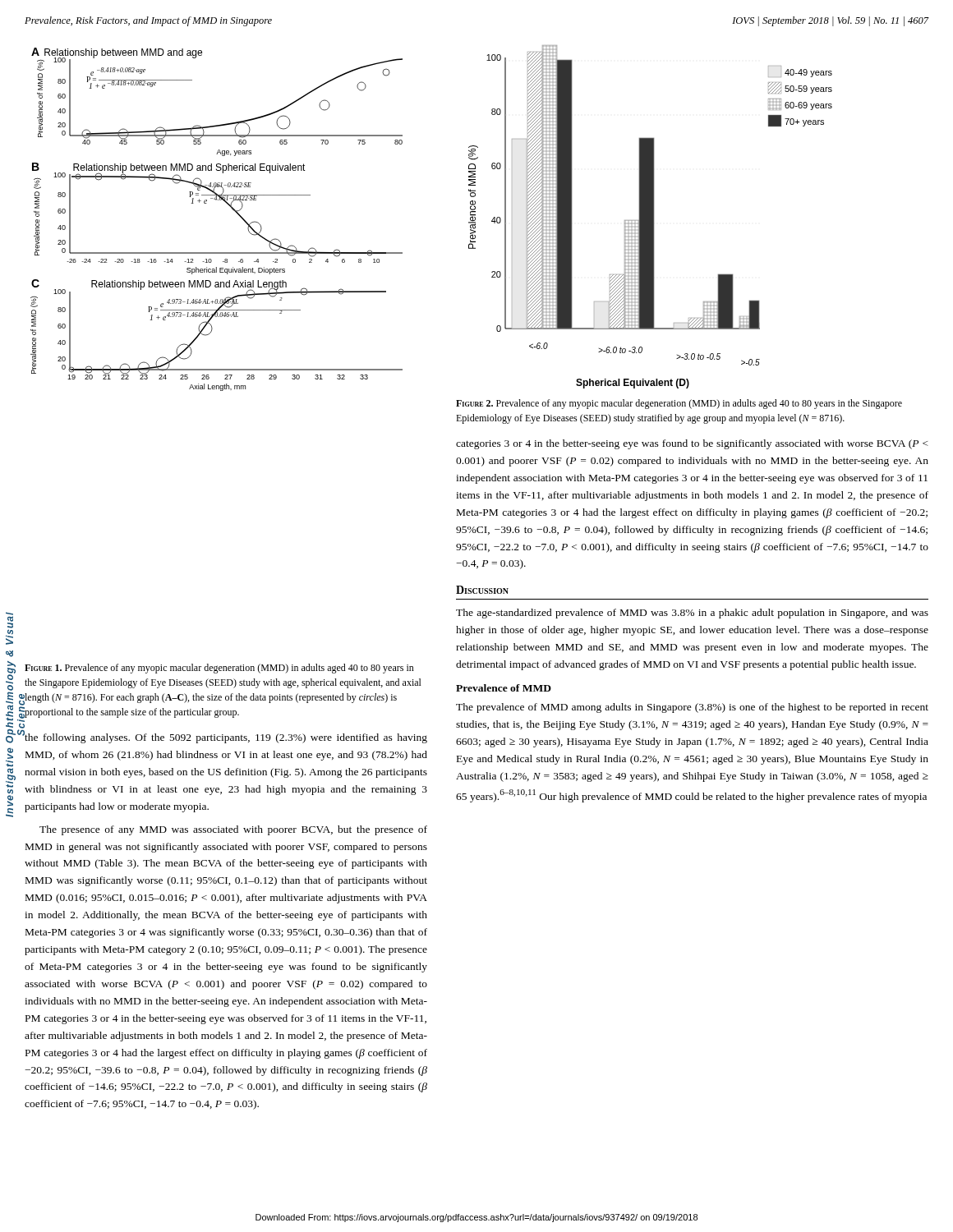
Task: Locate the grouped bar chart
Action: [692, 218]
